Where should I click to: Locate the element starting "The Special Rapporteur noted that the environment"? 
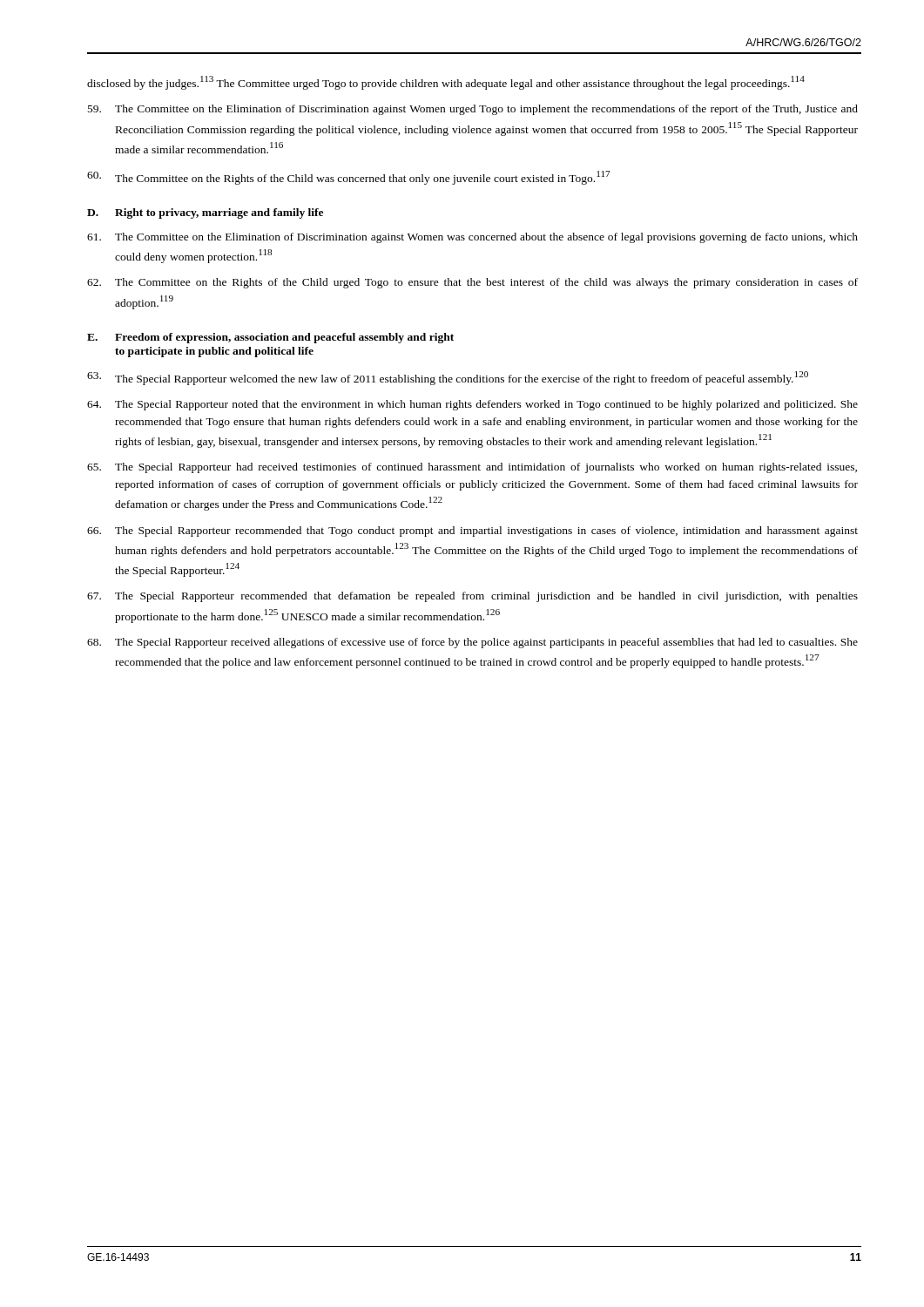coord(472,423)
